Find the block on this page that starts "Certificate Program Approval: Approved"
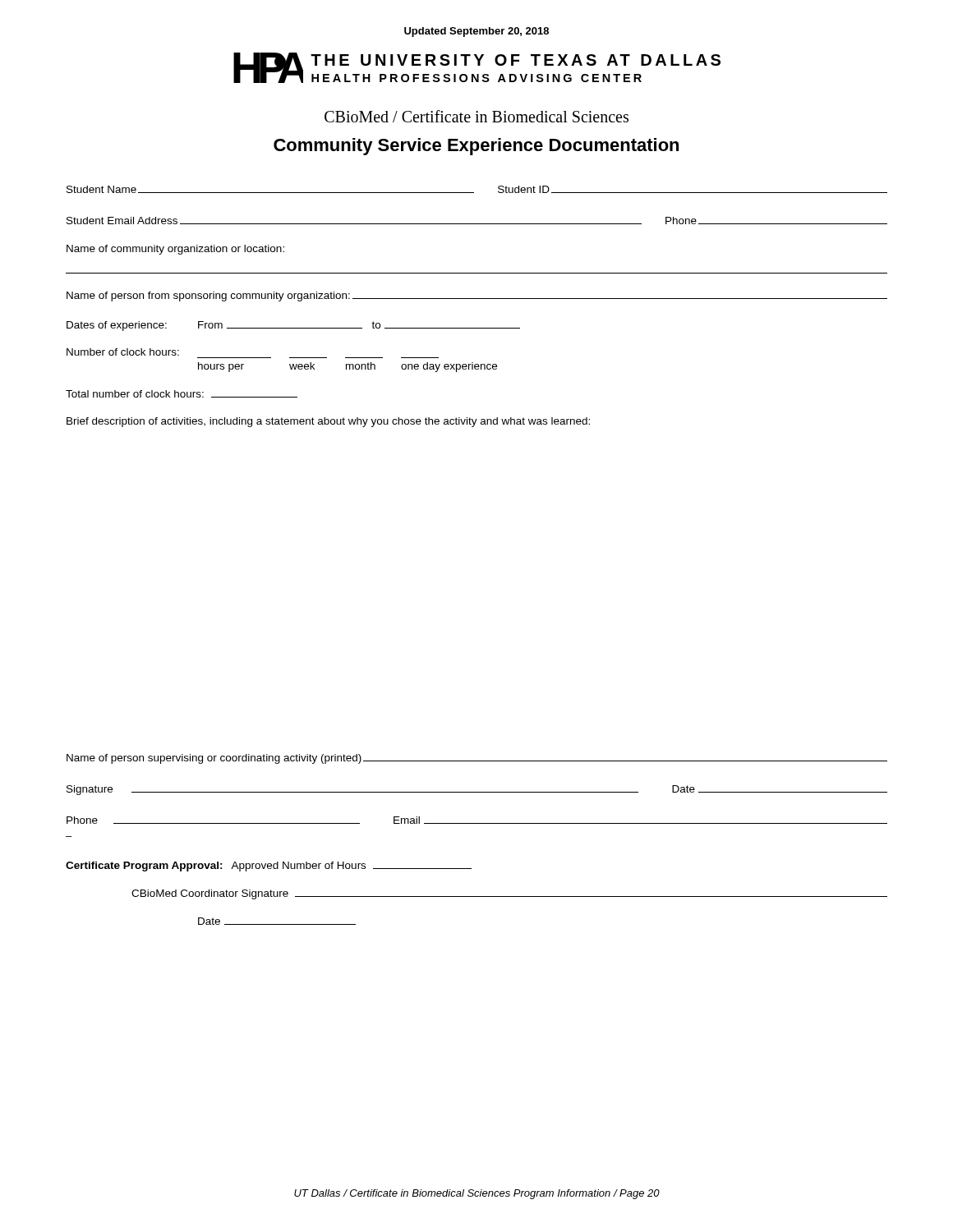The width and height of the screenshot is (953, 1232). (269, 863)
